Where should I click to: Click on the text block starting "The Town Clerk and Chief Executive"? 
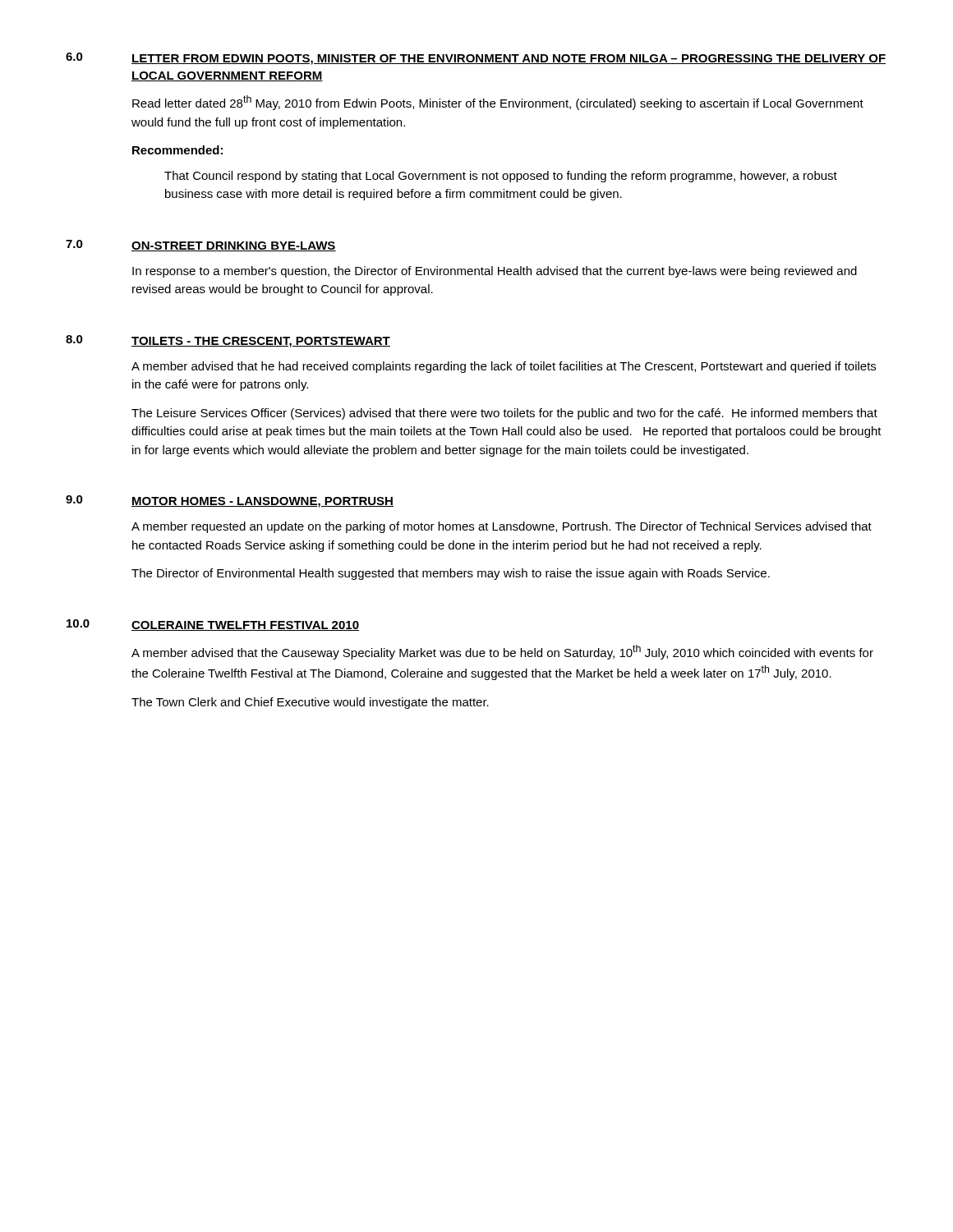pos(310,701)
